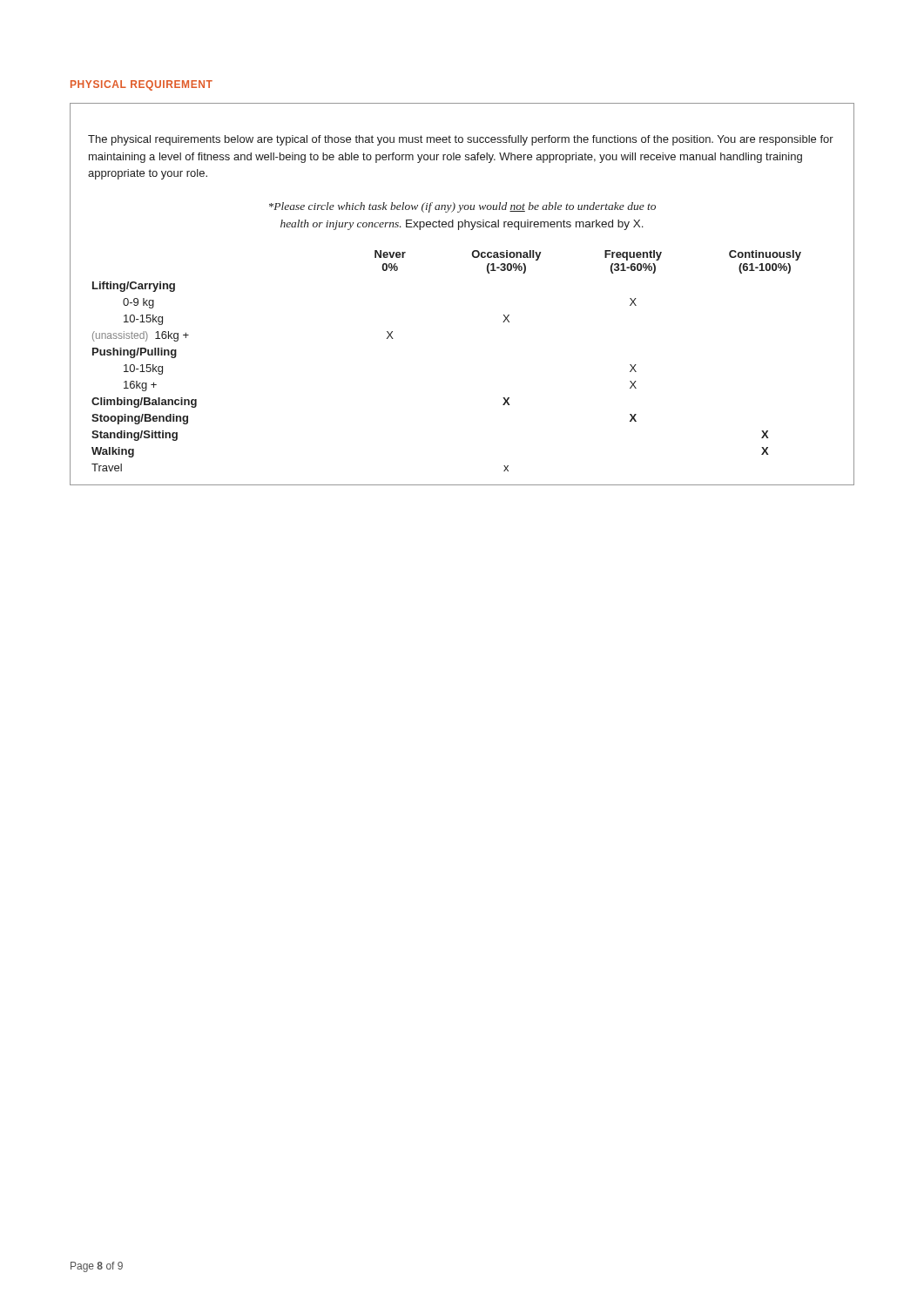
Task: Locate the block of text that opens with "Please circle which"
Action: [x=462, y=215]
